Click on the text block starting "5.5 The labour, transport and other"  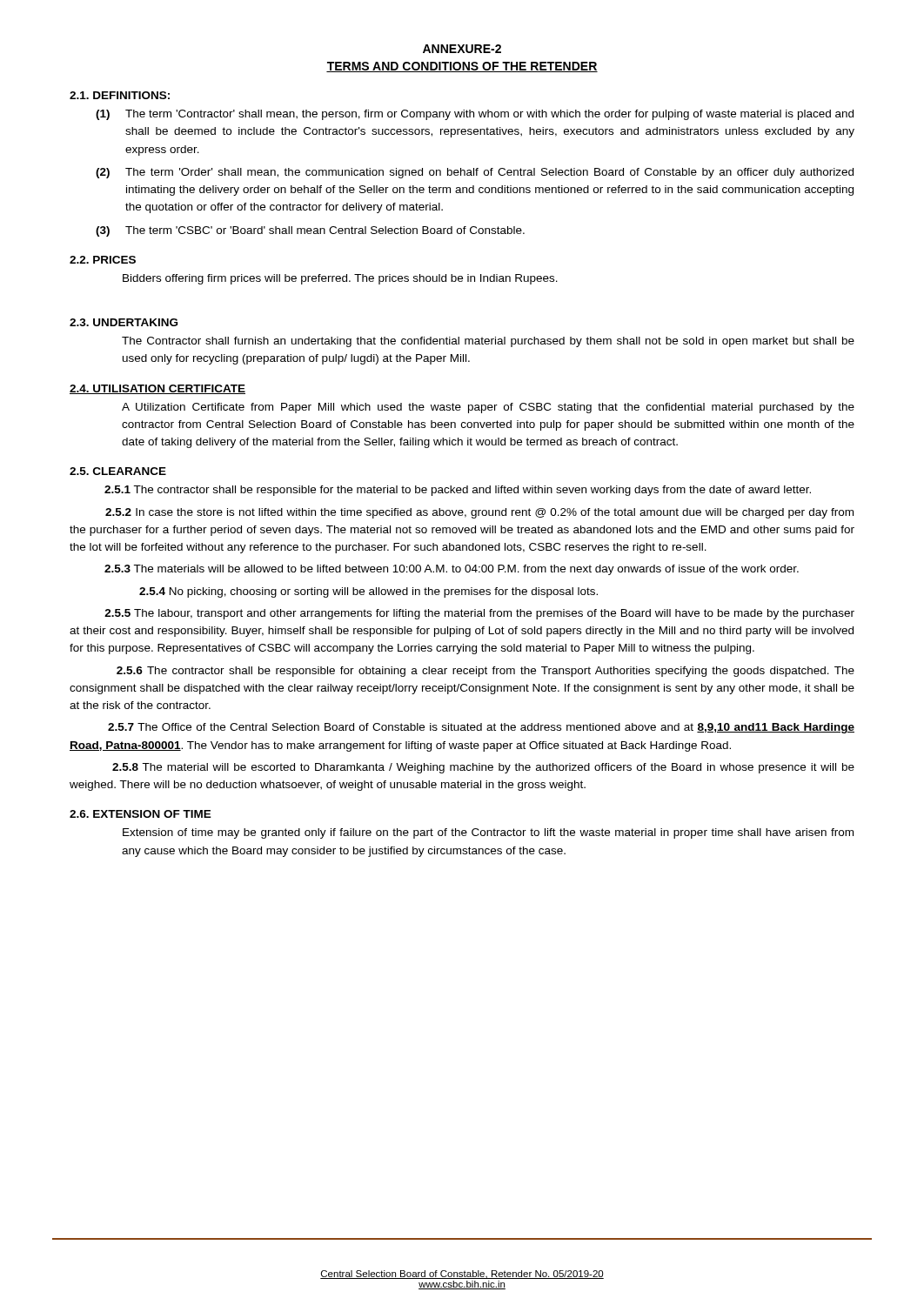[462, 630]
